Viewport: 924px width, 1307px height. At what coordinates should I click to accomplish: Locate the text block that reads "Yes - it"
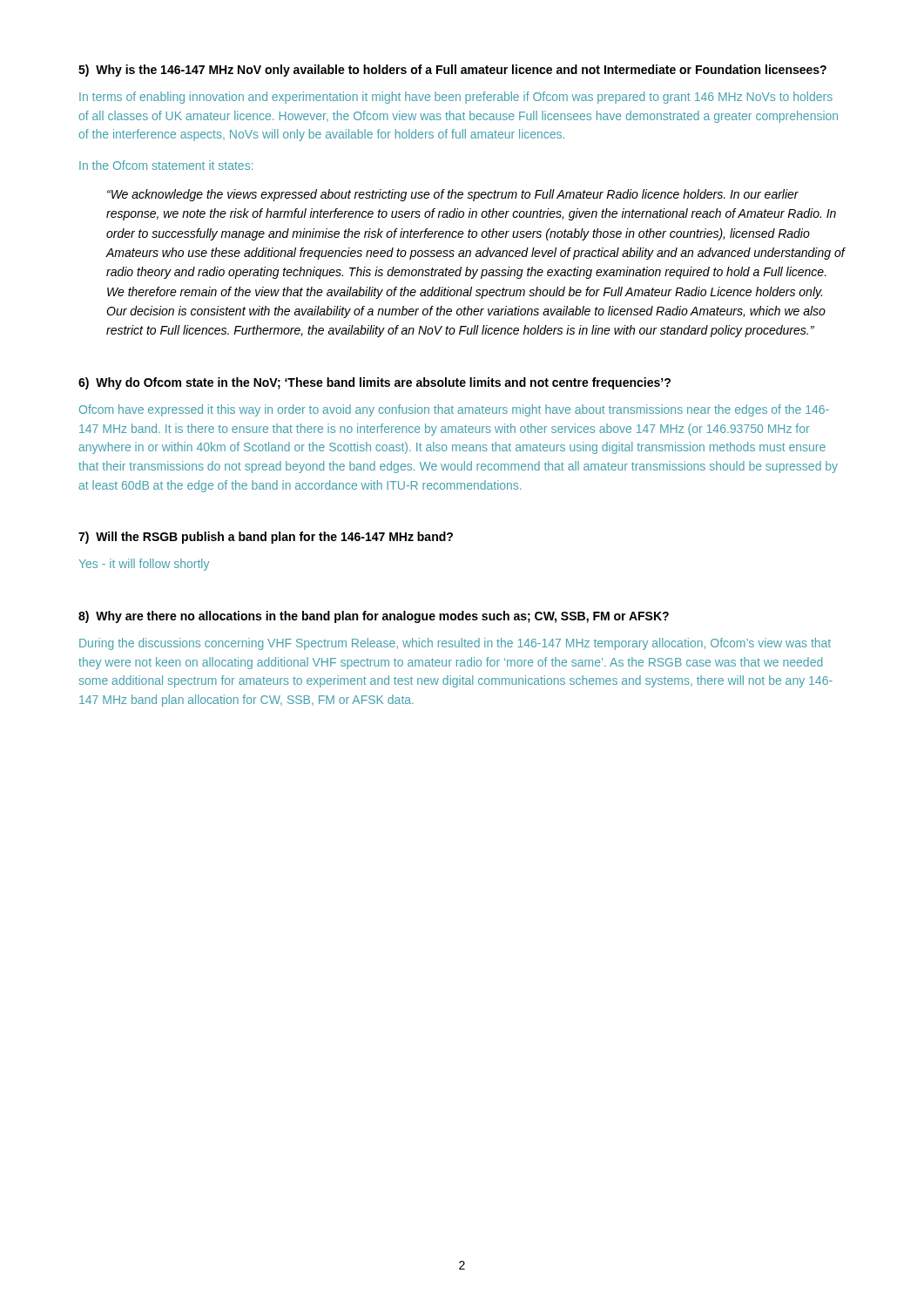[144, 564]
